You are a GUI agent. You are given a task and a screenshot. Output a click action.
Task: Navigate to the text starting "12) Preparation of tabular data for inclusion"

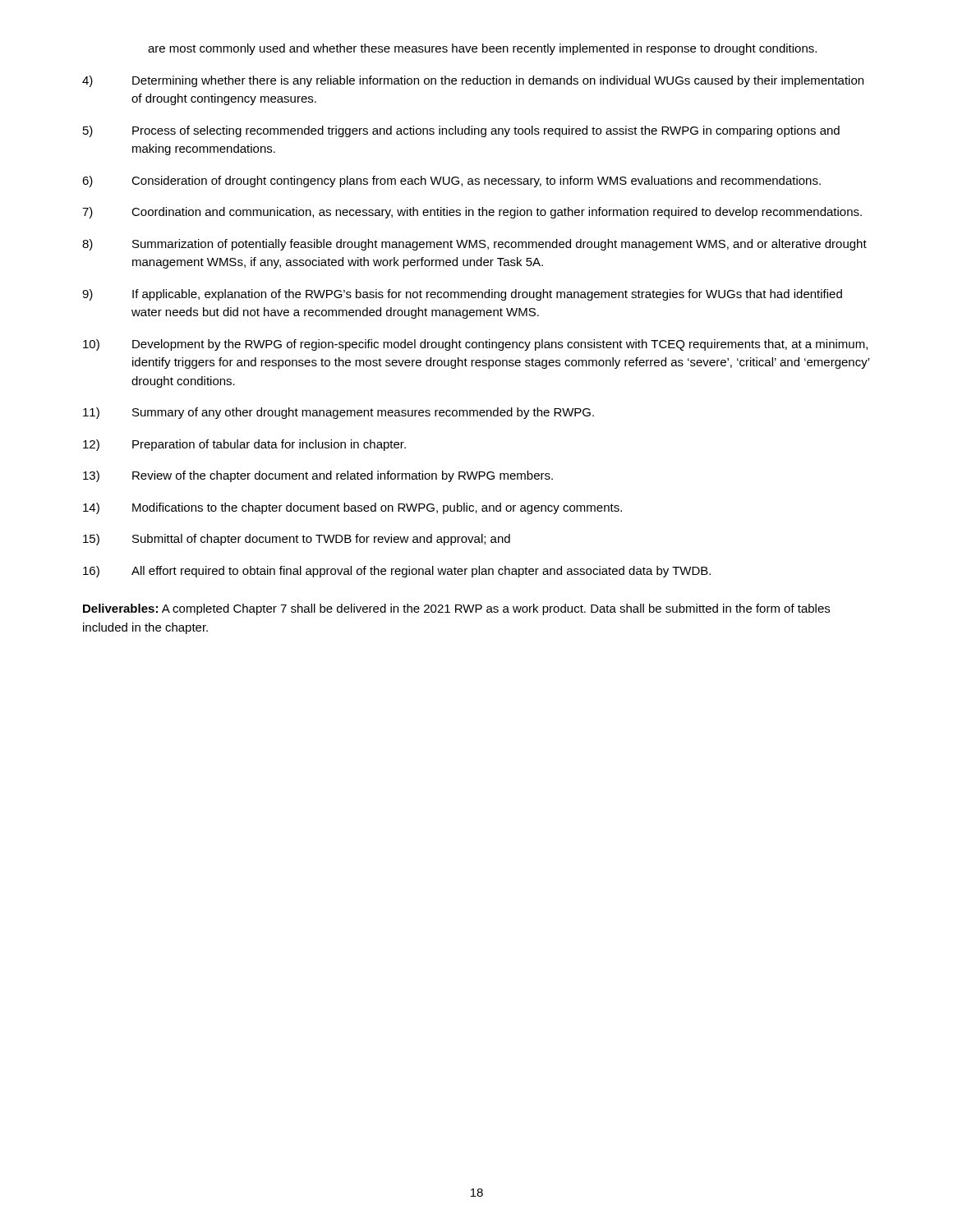tap(244, 445)
